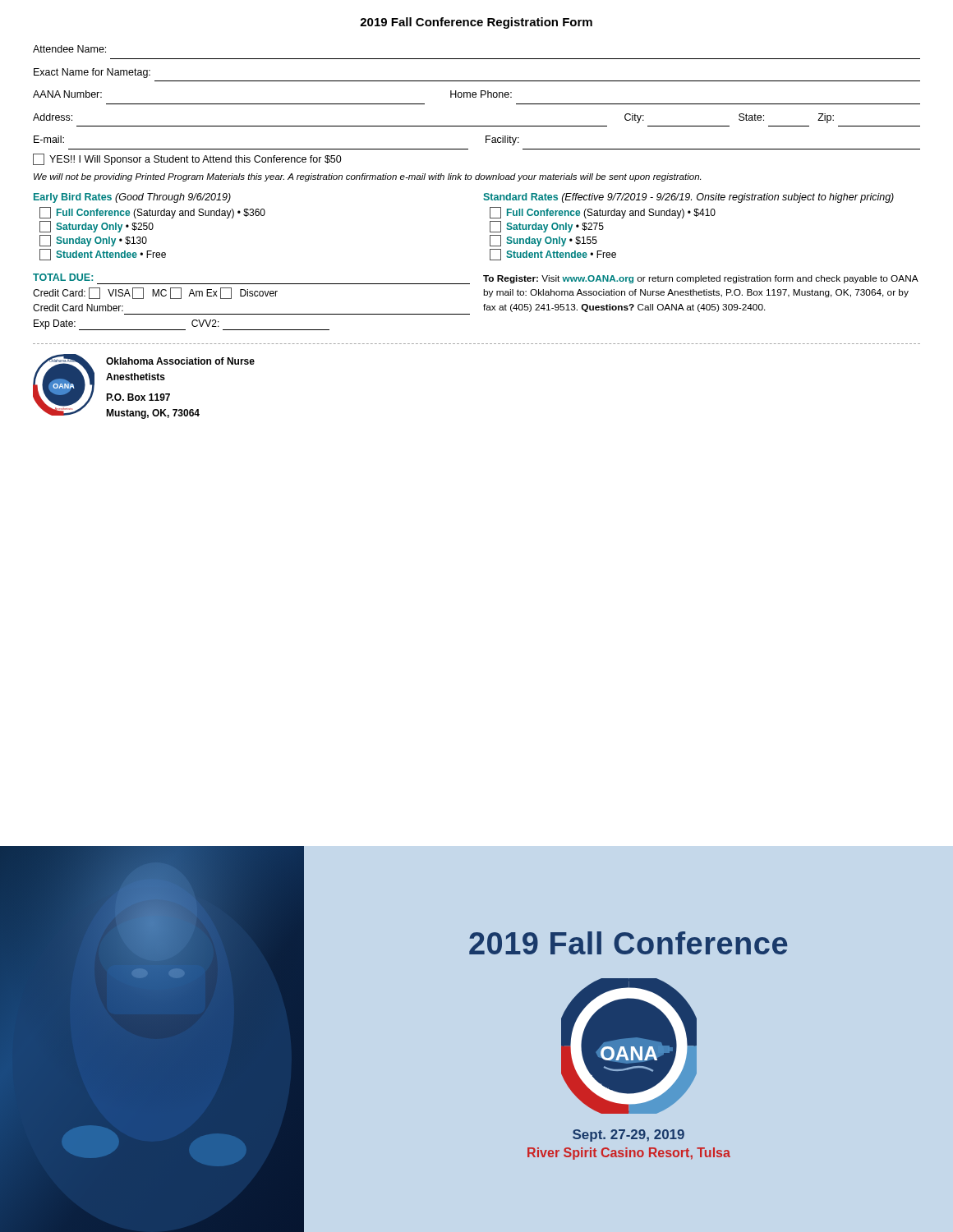The height and width of the screenshot is (1232, 953).
Task: Navigate to the element starting "Oklahoma Association of NurseAnesthetists P.O. Box 1197"
Action: 180,361
